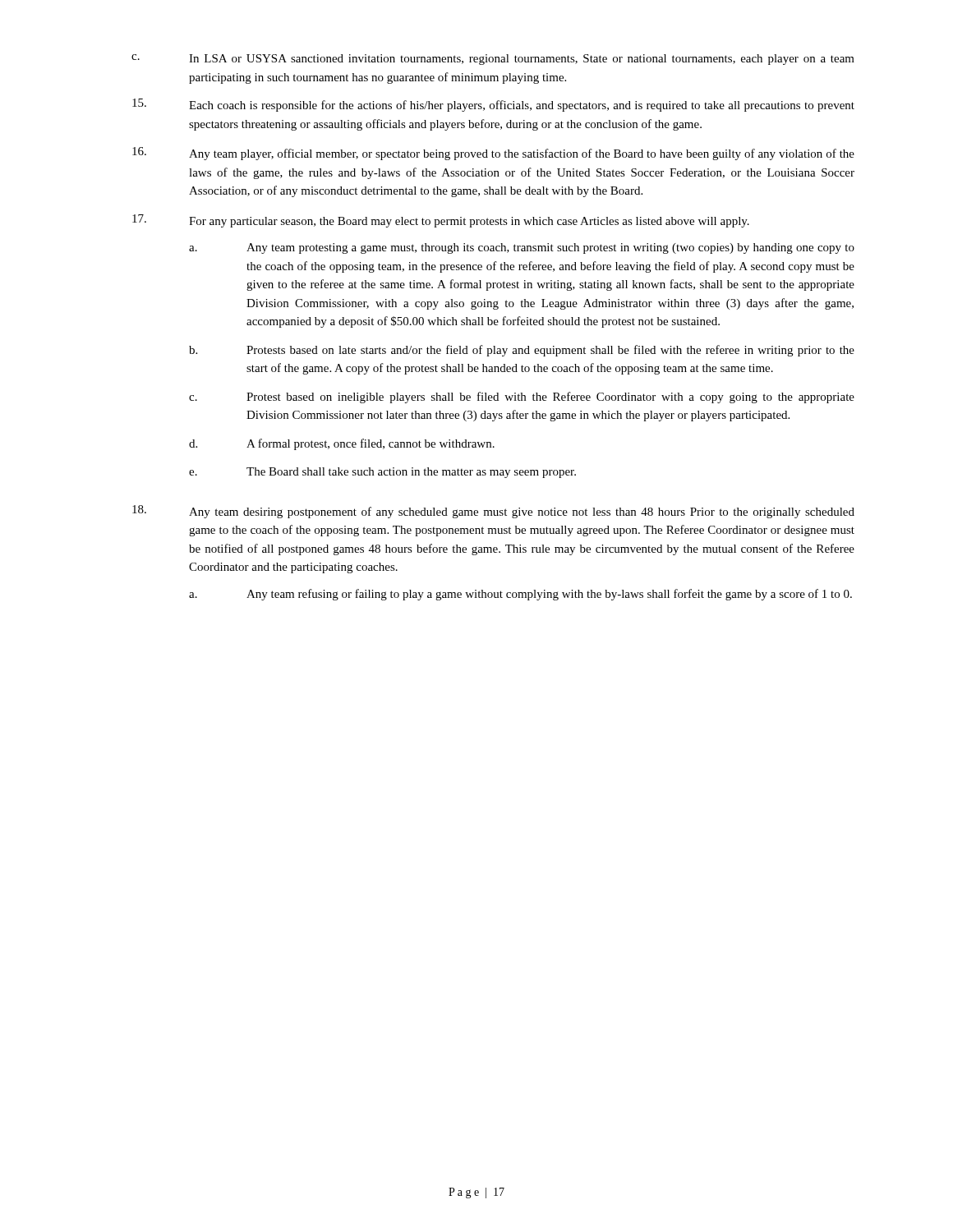Locate the block of text that opens with "16. Any team"

point(493,172)
